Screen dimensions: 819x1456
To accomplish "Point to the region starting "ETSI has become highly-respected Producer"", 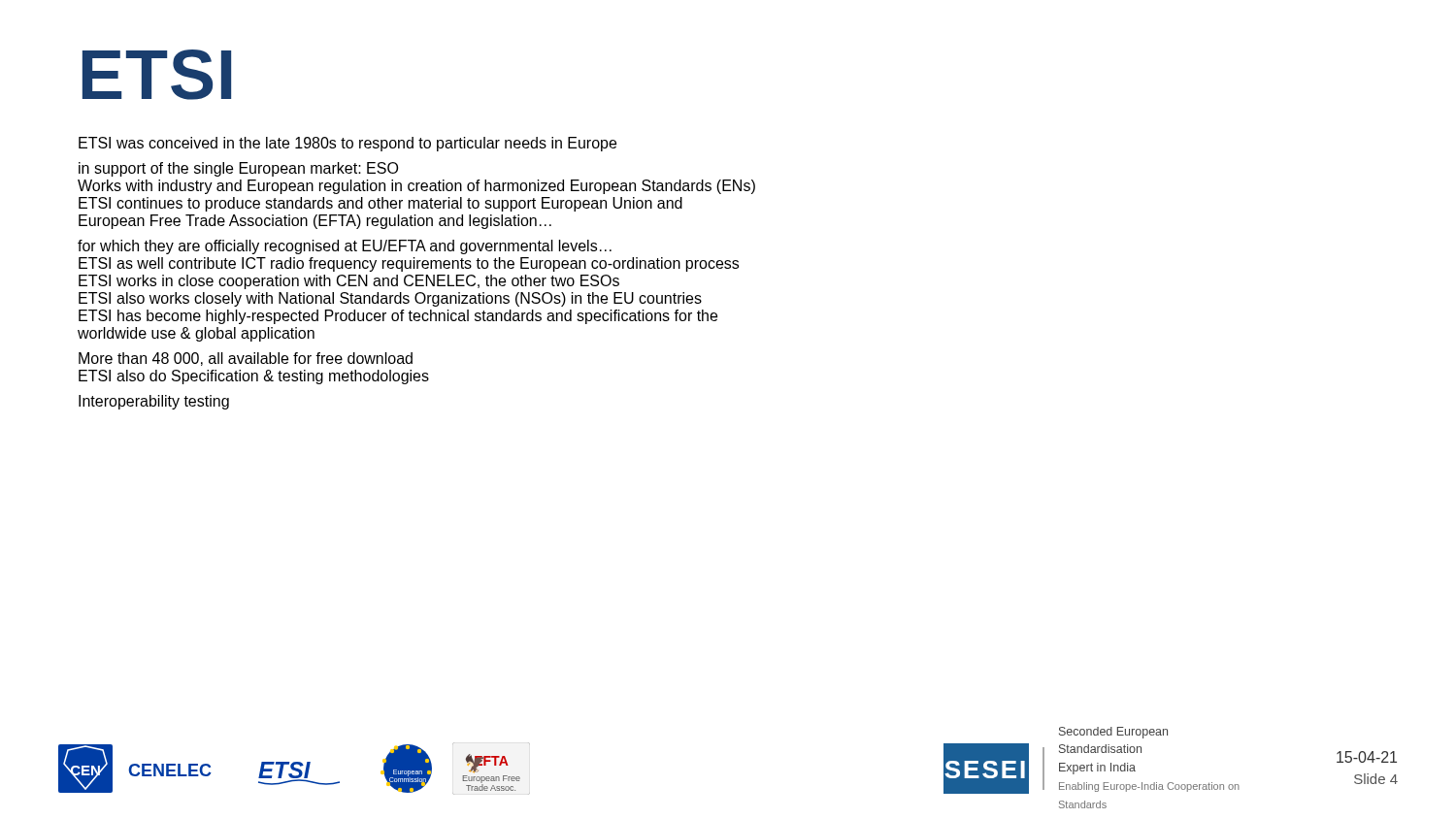I will (x=398, y=317).
